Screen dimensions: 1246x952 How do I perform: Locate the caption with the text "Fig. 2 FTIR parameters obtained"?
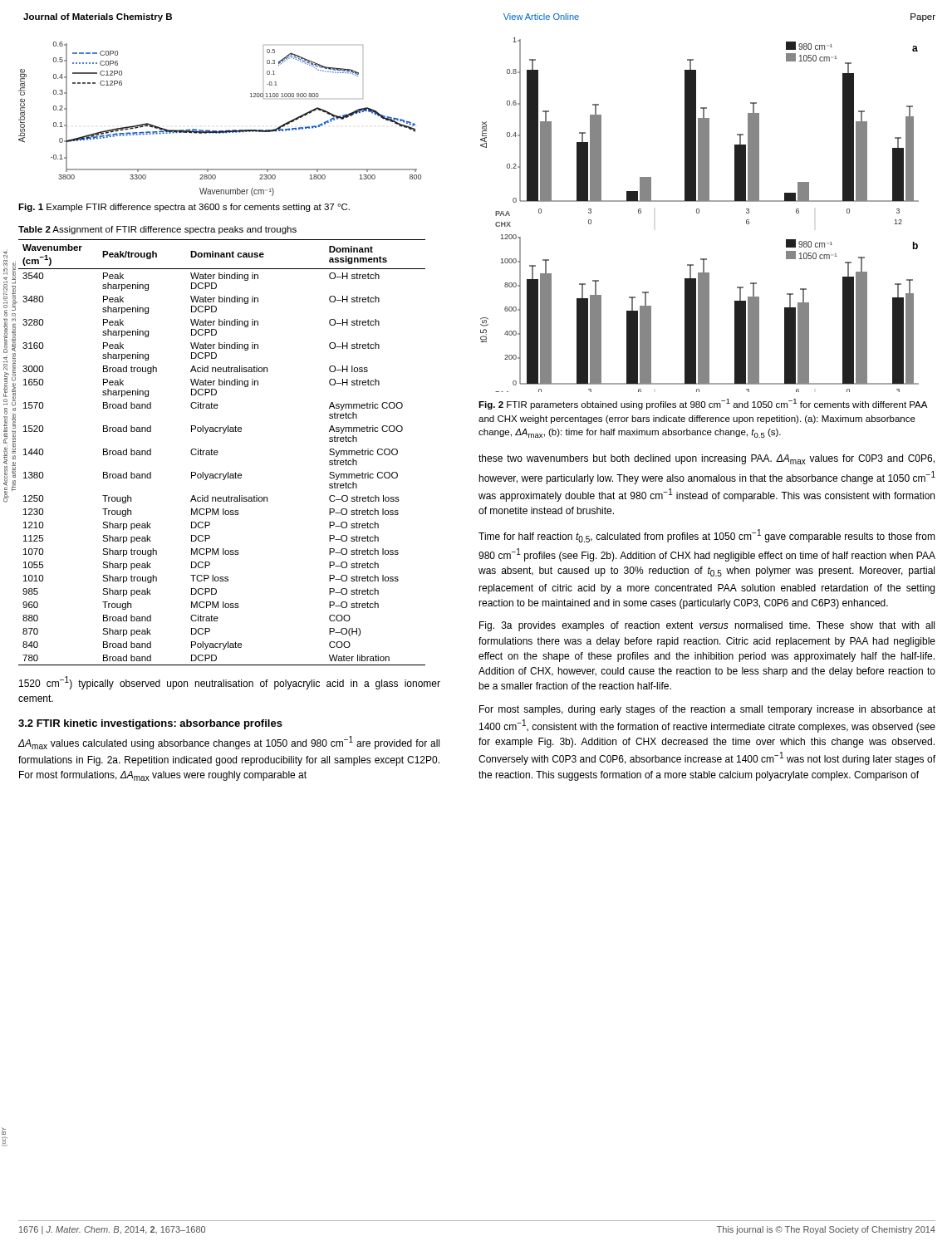pyautogui.click(x=703, y=418)
